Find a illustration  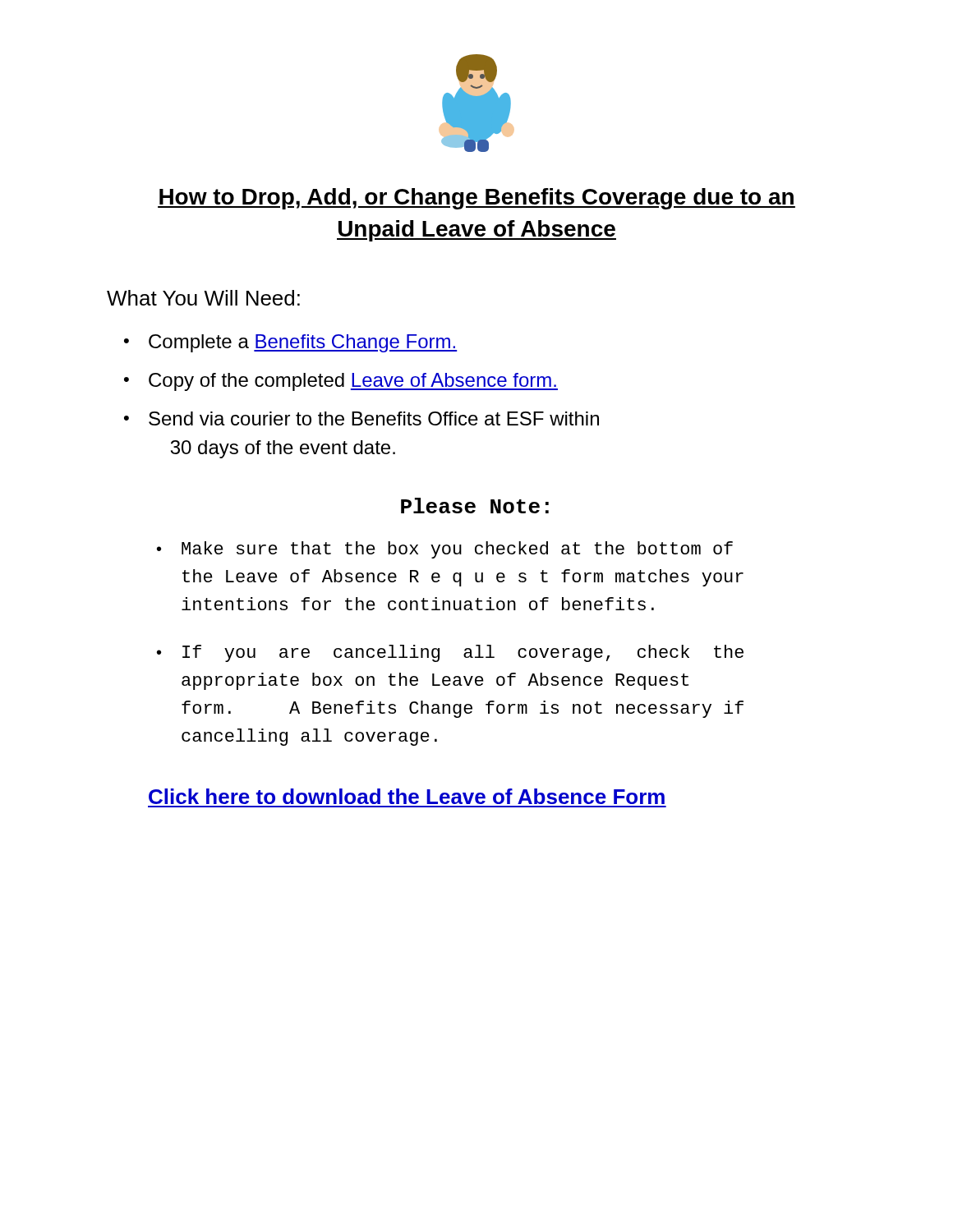(x=476, y=103)
